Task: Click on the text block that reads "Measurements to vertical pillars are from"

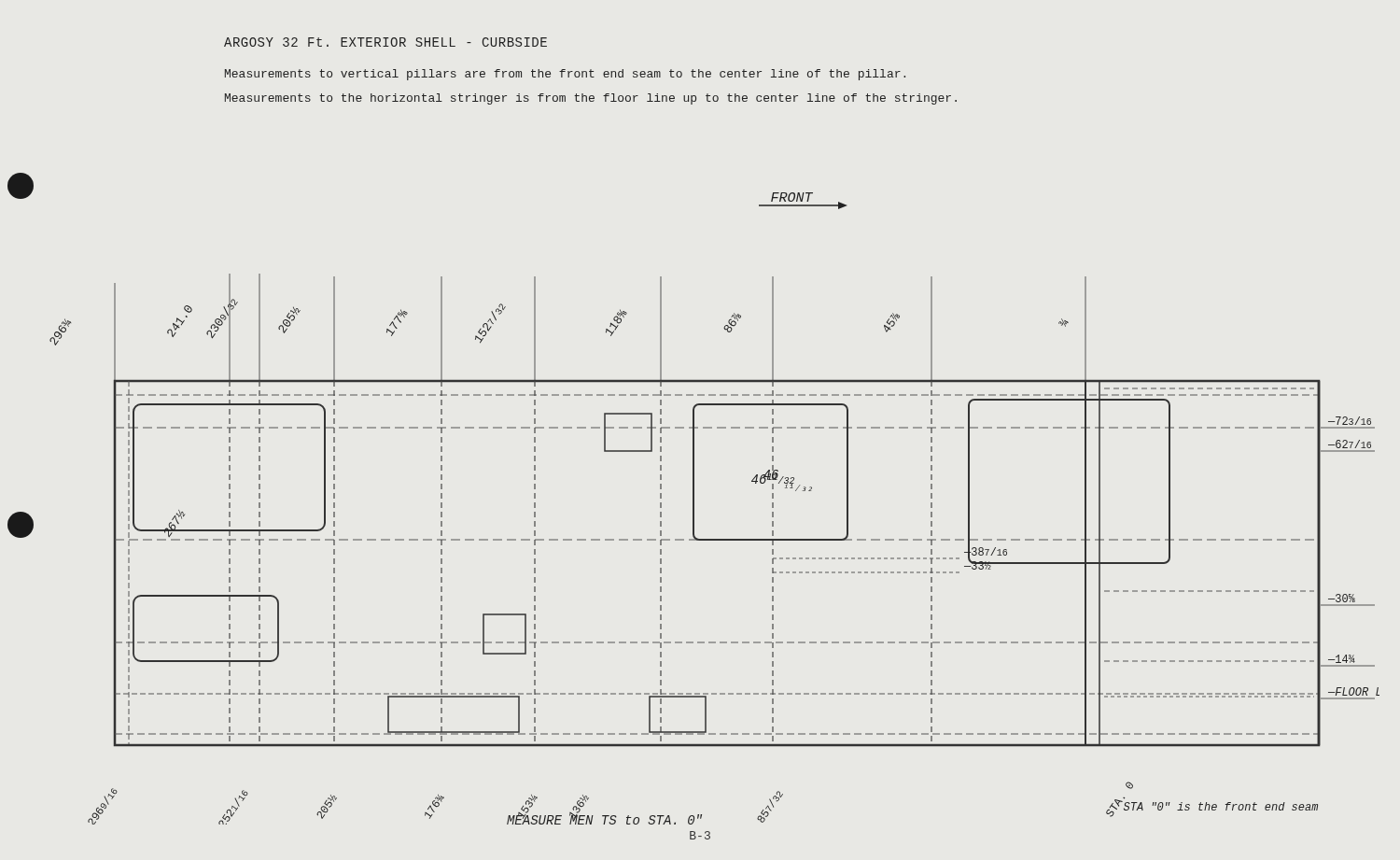Action: pos(566,74)
